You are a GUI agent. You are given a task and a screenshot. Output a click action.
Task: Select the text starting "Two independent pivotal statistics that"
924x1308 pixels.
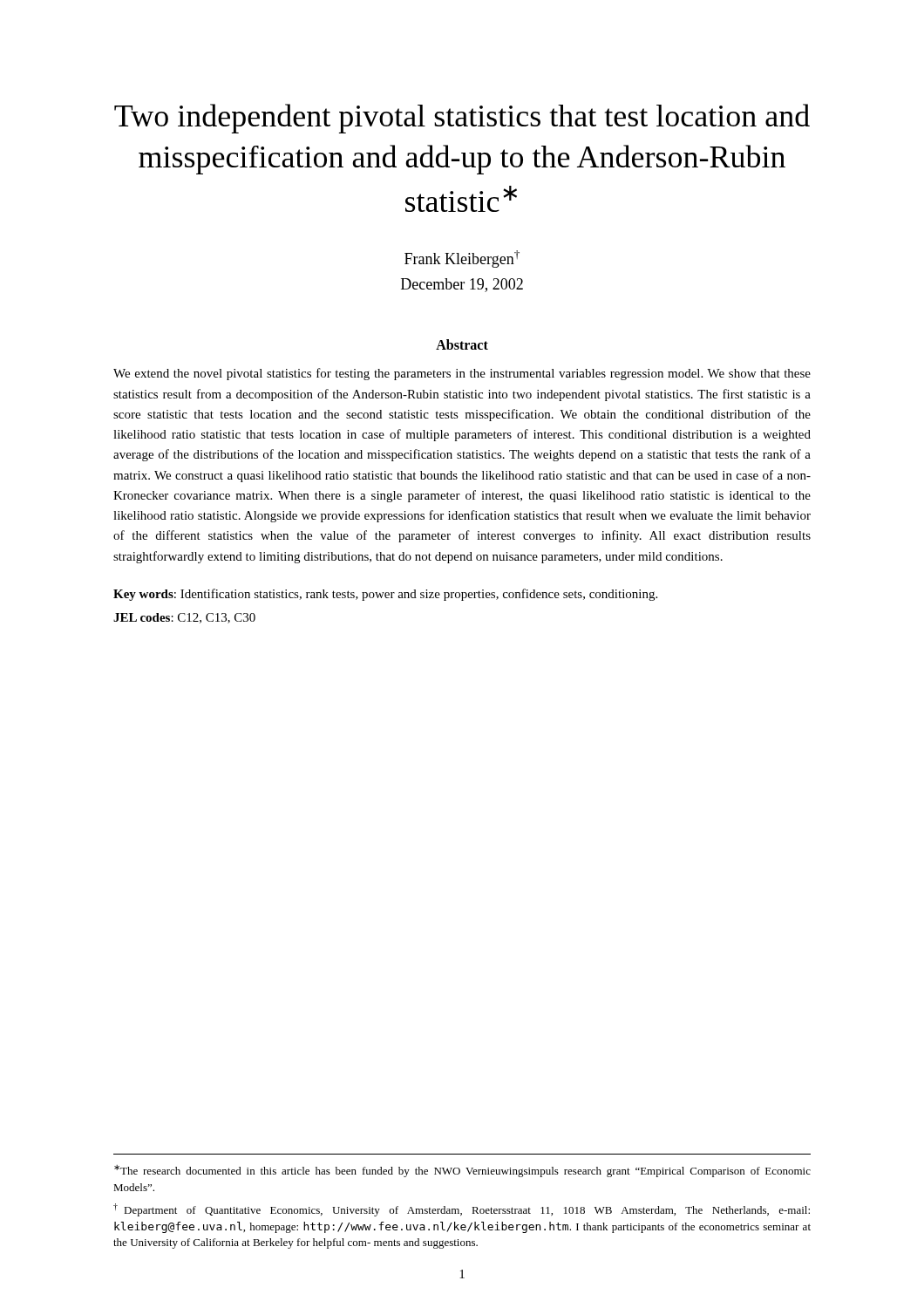click(462, 159)
